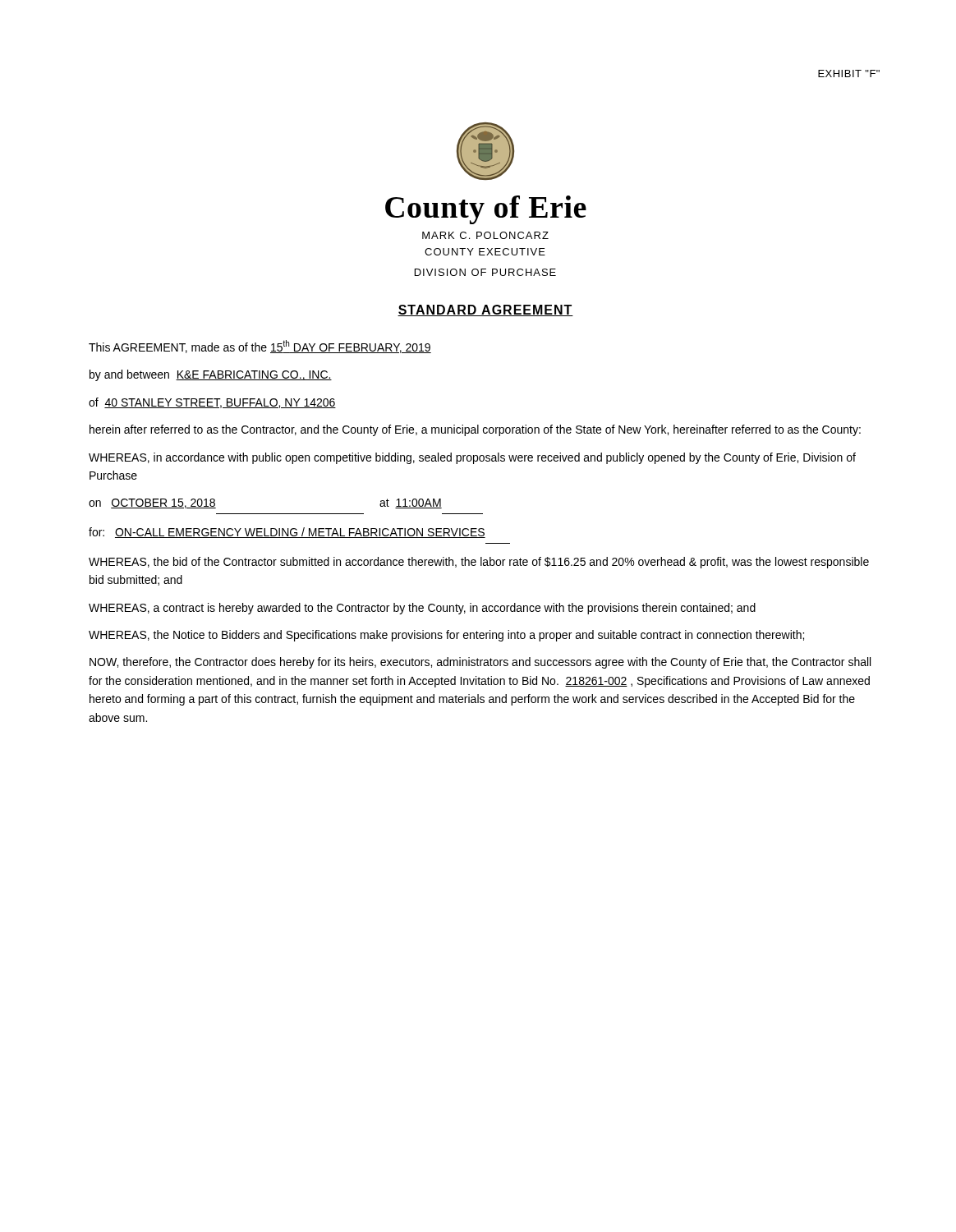Select the text block that says "on OCTOBER 15, 2018 at"
The width and height of the screenshot is (956, 1232).
[x=286, y=504]
